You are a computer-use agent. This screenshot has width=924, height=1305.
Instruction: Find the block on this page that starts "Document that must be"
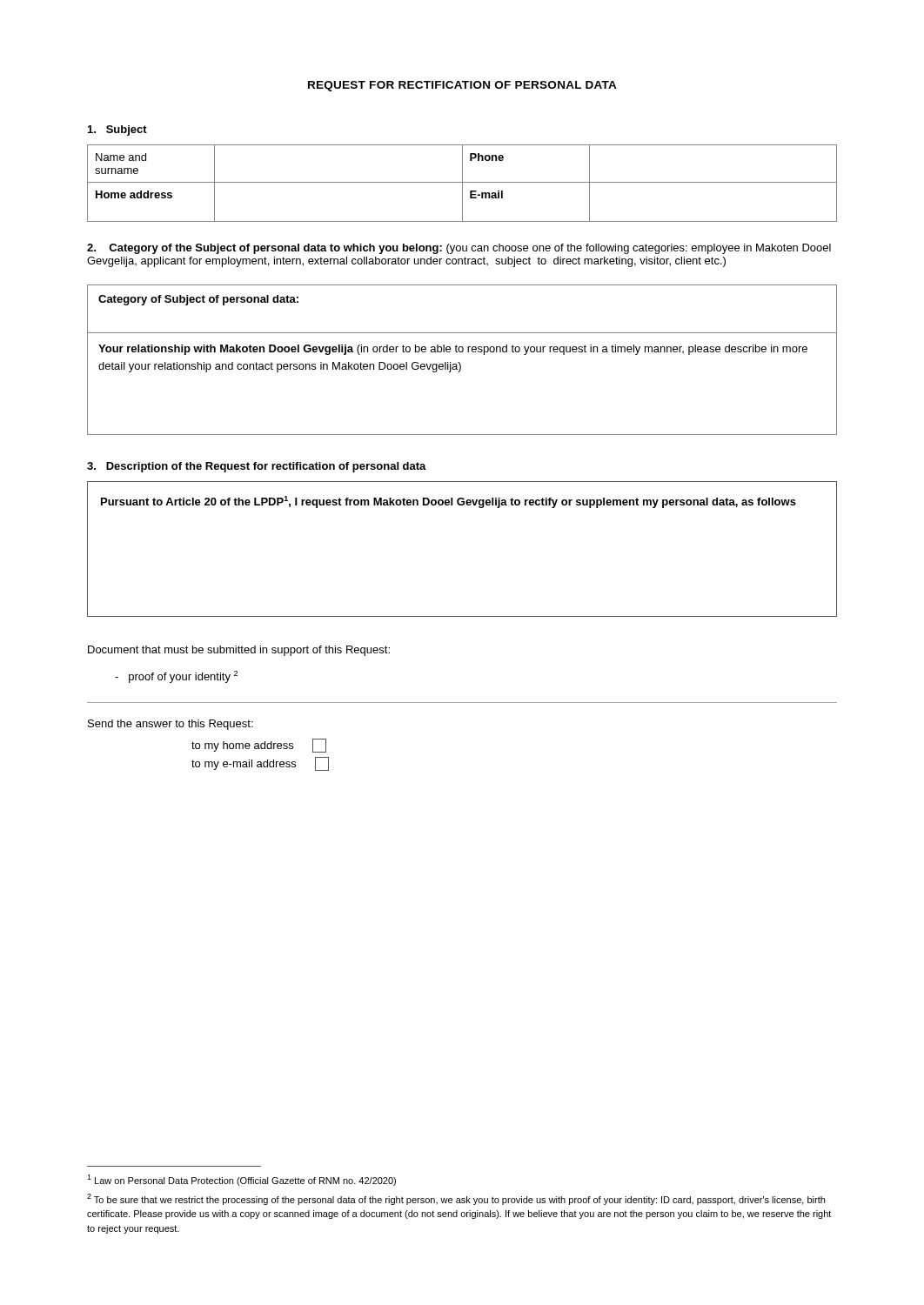239,649
